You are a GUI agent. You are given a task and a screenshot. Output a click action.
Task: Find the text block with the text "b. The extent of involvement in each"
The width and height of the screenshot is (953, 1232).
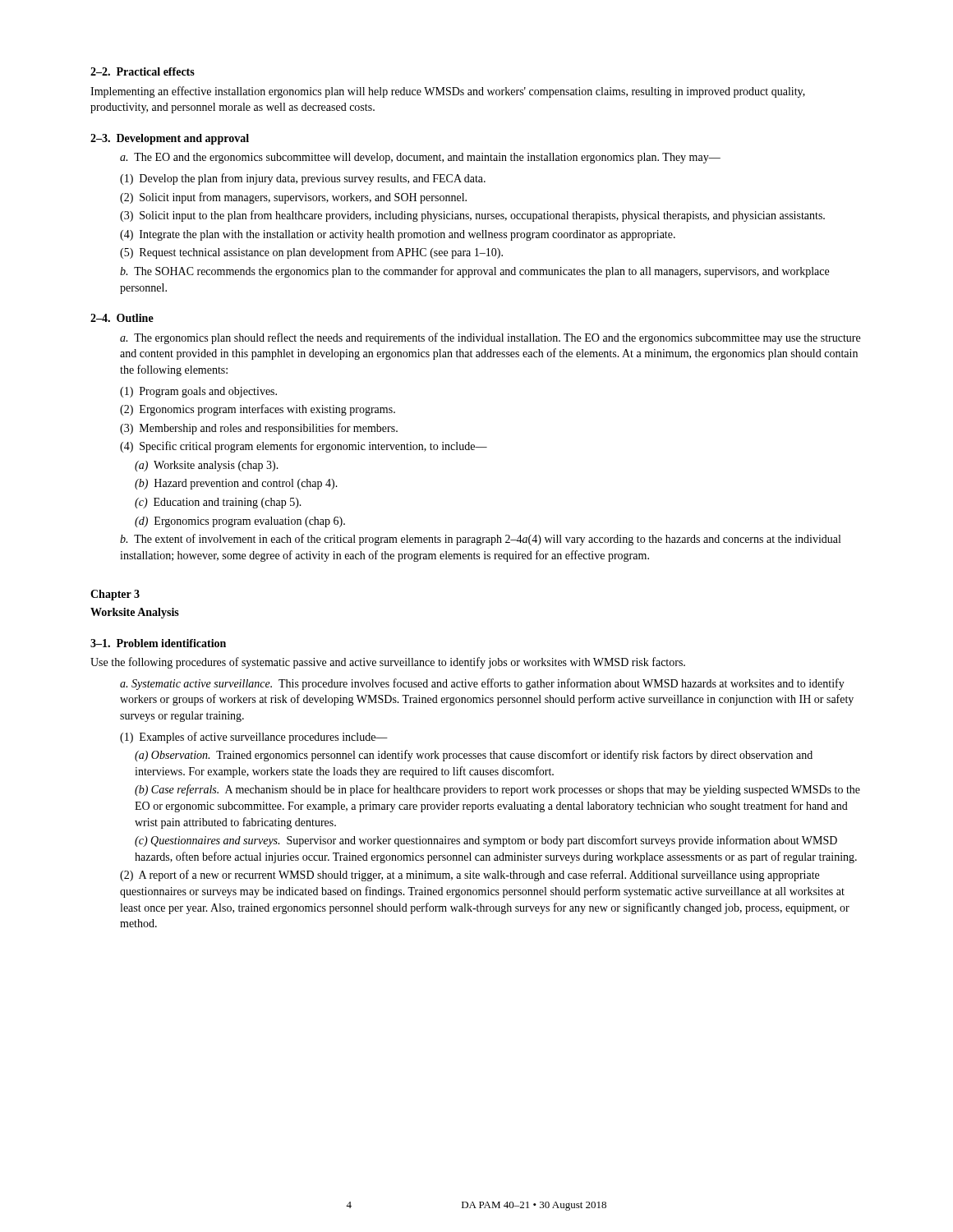click(x=491, y=548)
